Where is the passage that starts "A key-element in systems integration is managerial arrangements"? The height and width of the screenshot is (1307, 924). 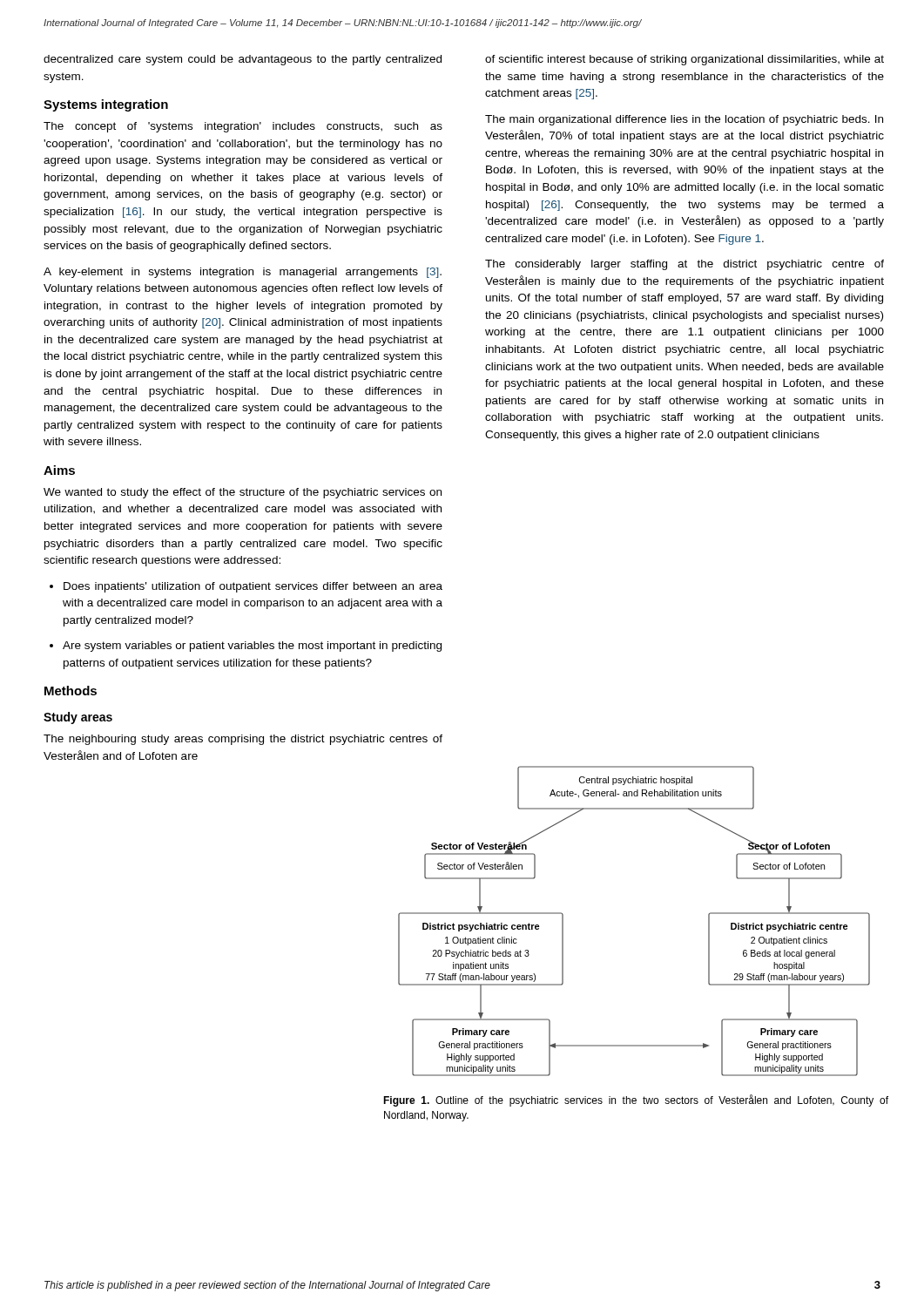click(243, 357)
